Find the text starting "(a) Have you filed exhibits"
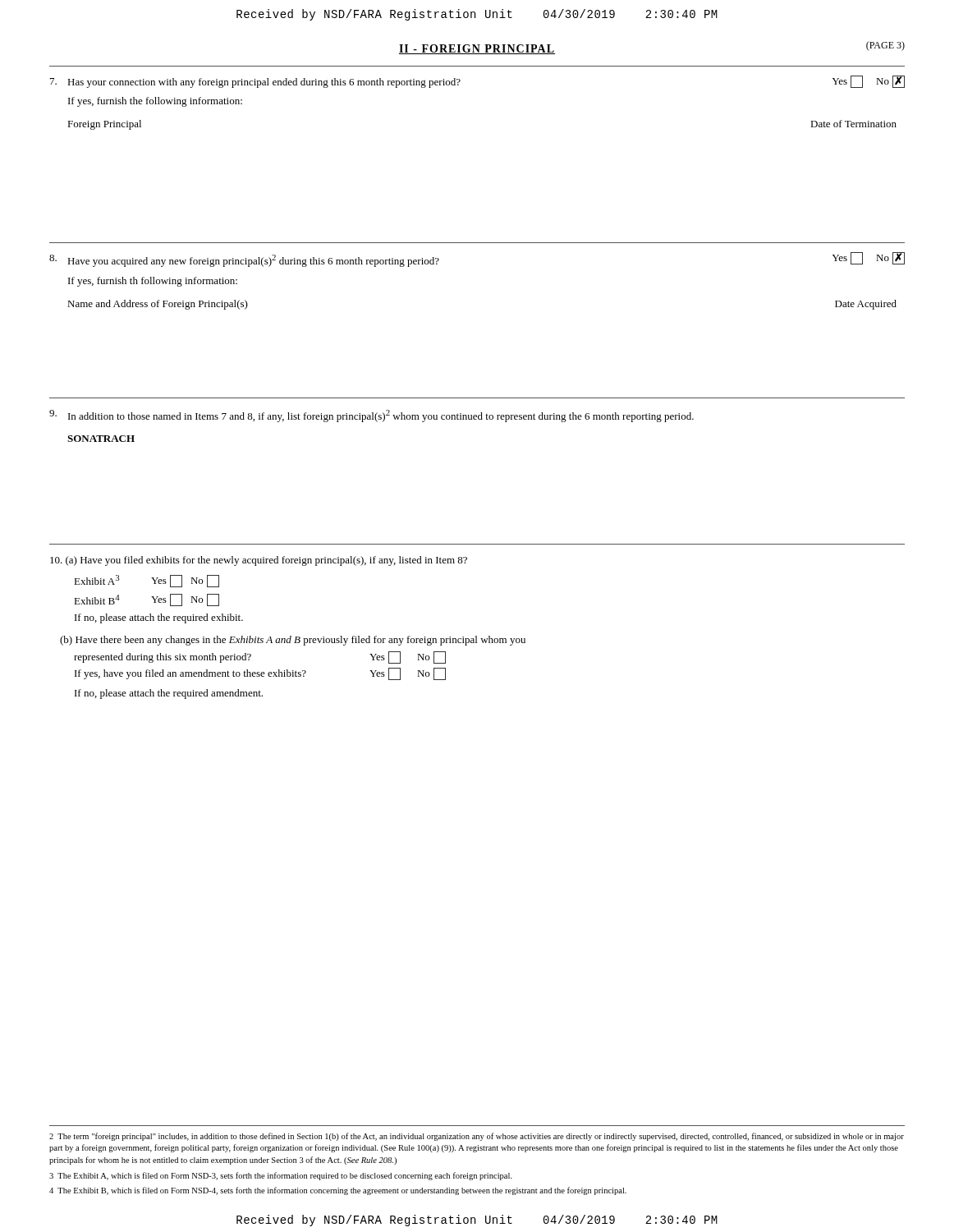The width and height of the screenshot is (954, 1232). coord(477,626)
